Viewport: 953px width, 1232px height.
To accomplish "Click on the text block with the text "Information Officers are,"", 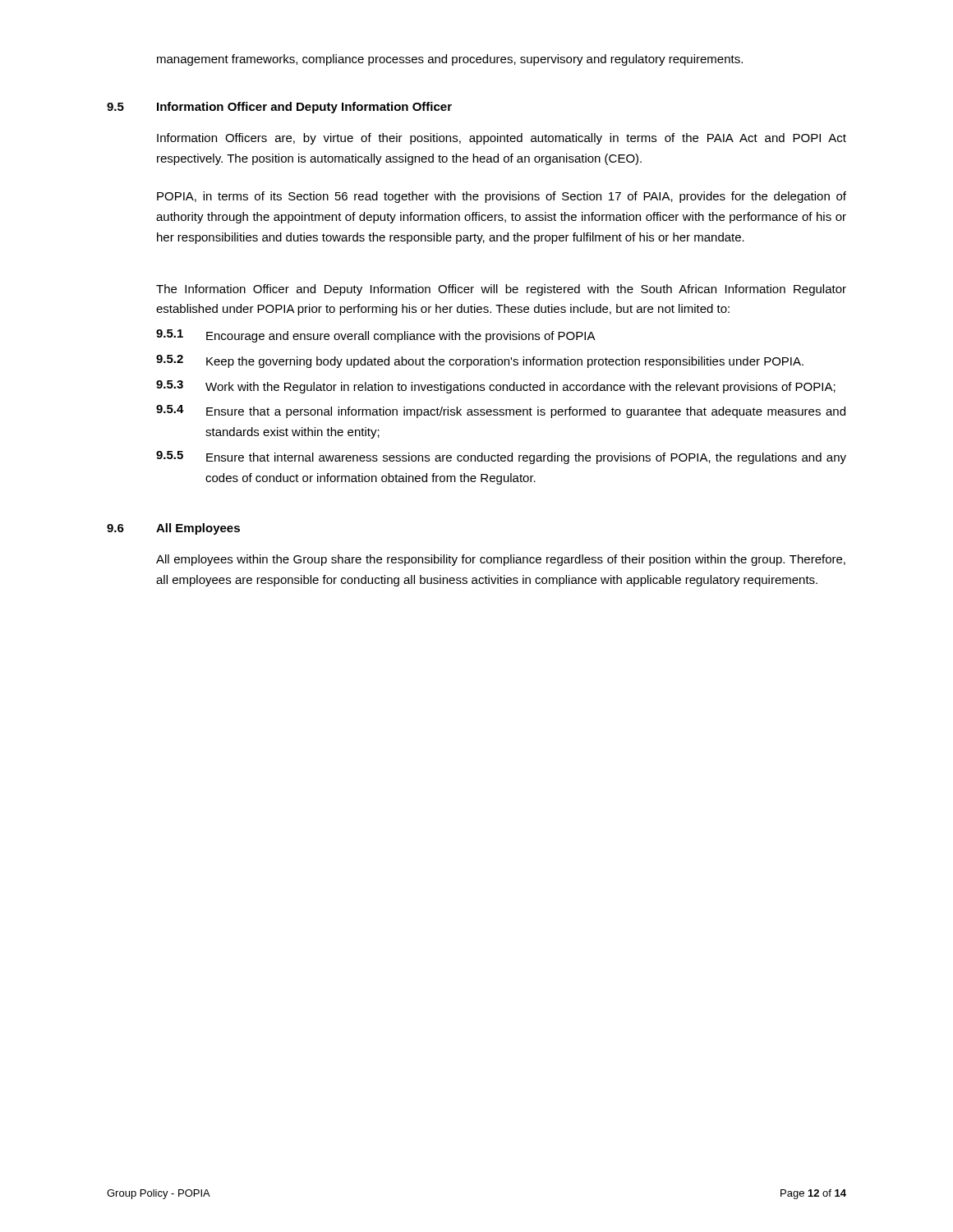I will point(501,148).
